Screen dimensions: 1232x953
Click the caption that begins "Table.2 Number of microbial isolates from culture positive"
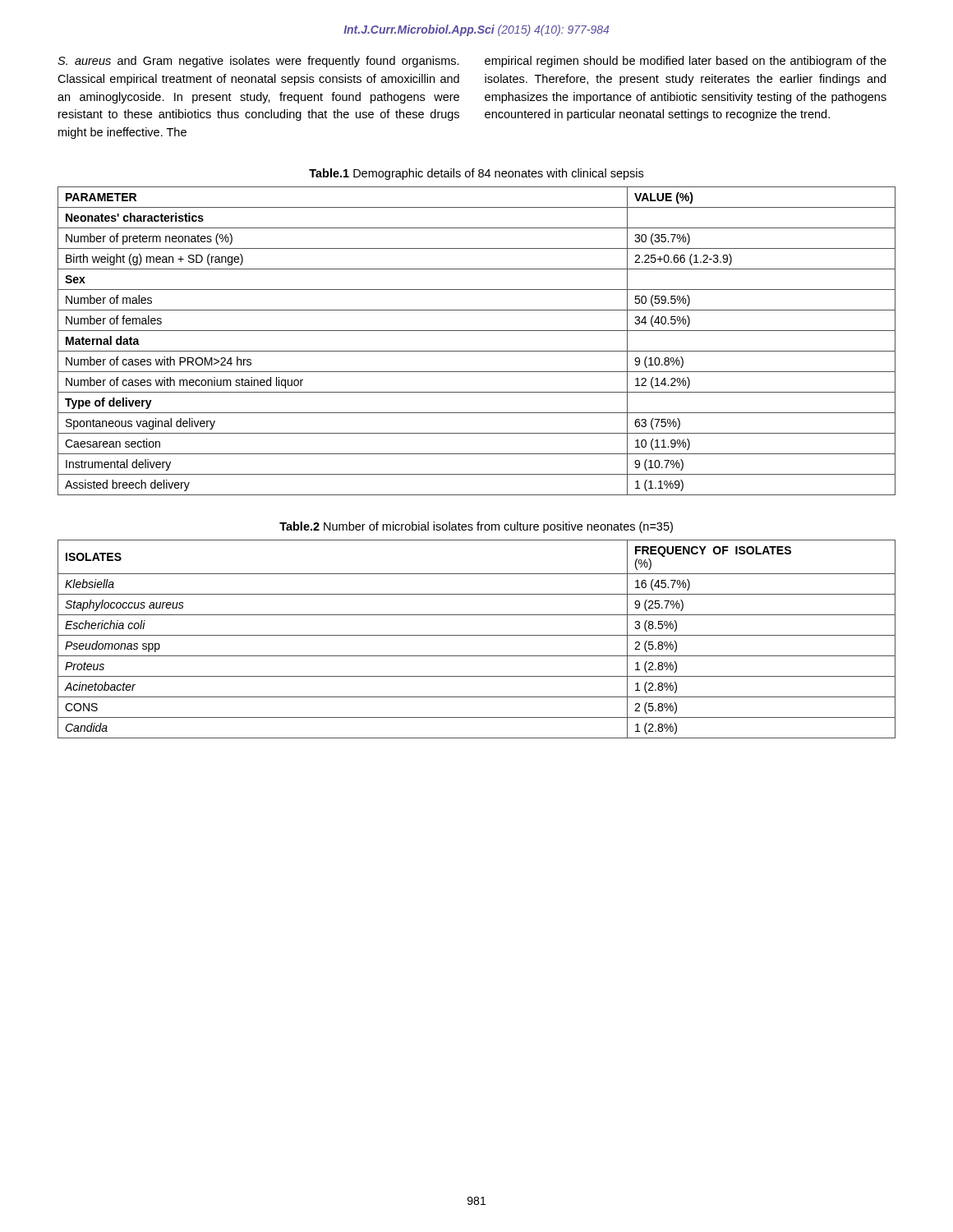[476, 526]
